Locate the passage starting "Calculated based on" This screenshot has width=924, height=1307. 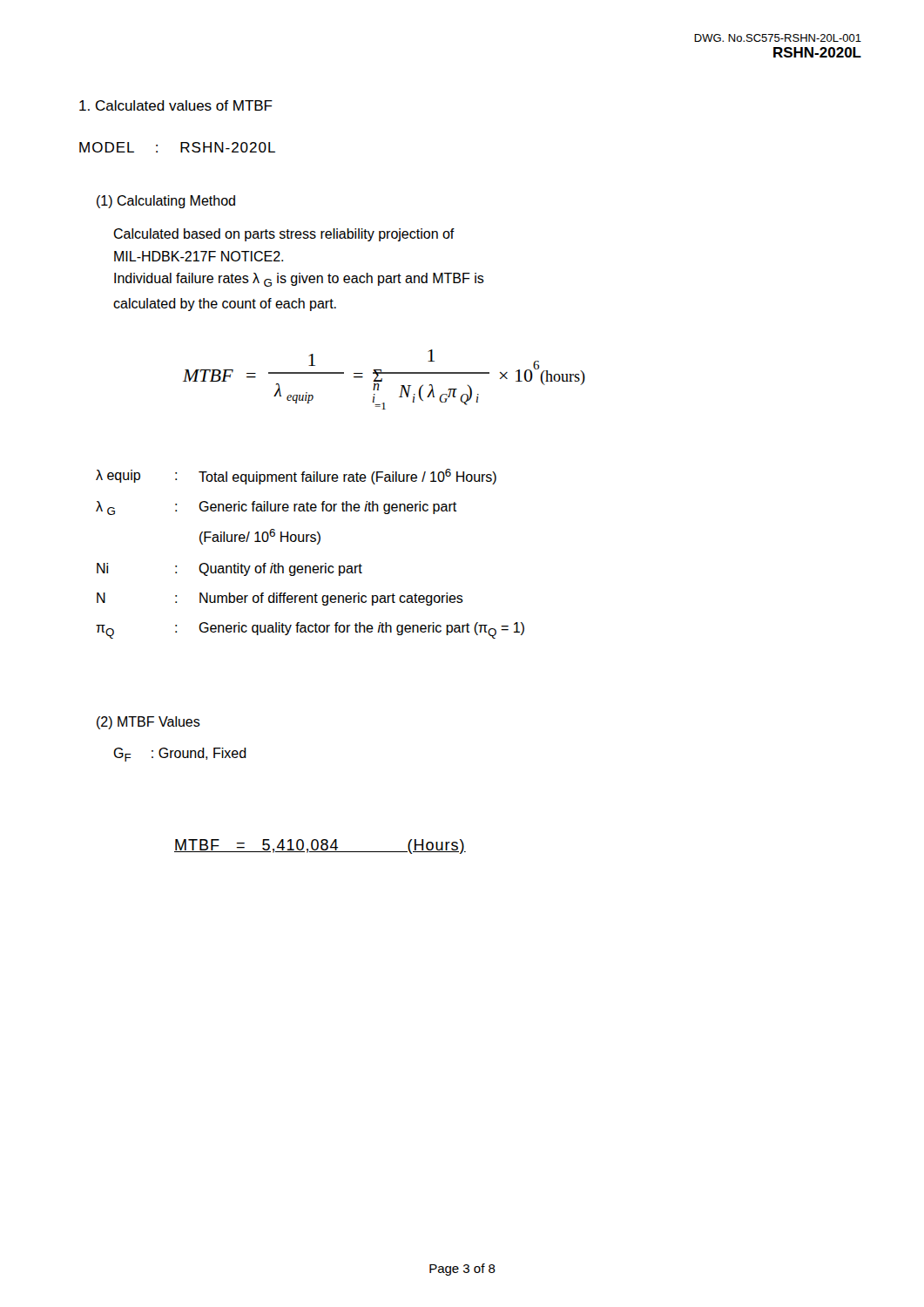click(x=299, y=269)
